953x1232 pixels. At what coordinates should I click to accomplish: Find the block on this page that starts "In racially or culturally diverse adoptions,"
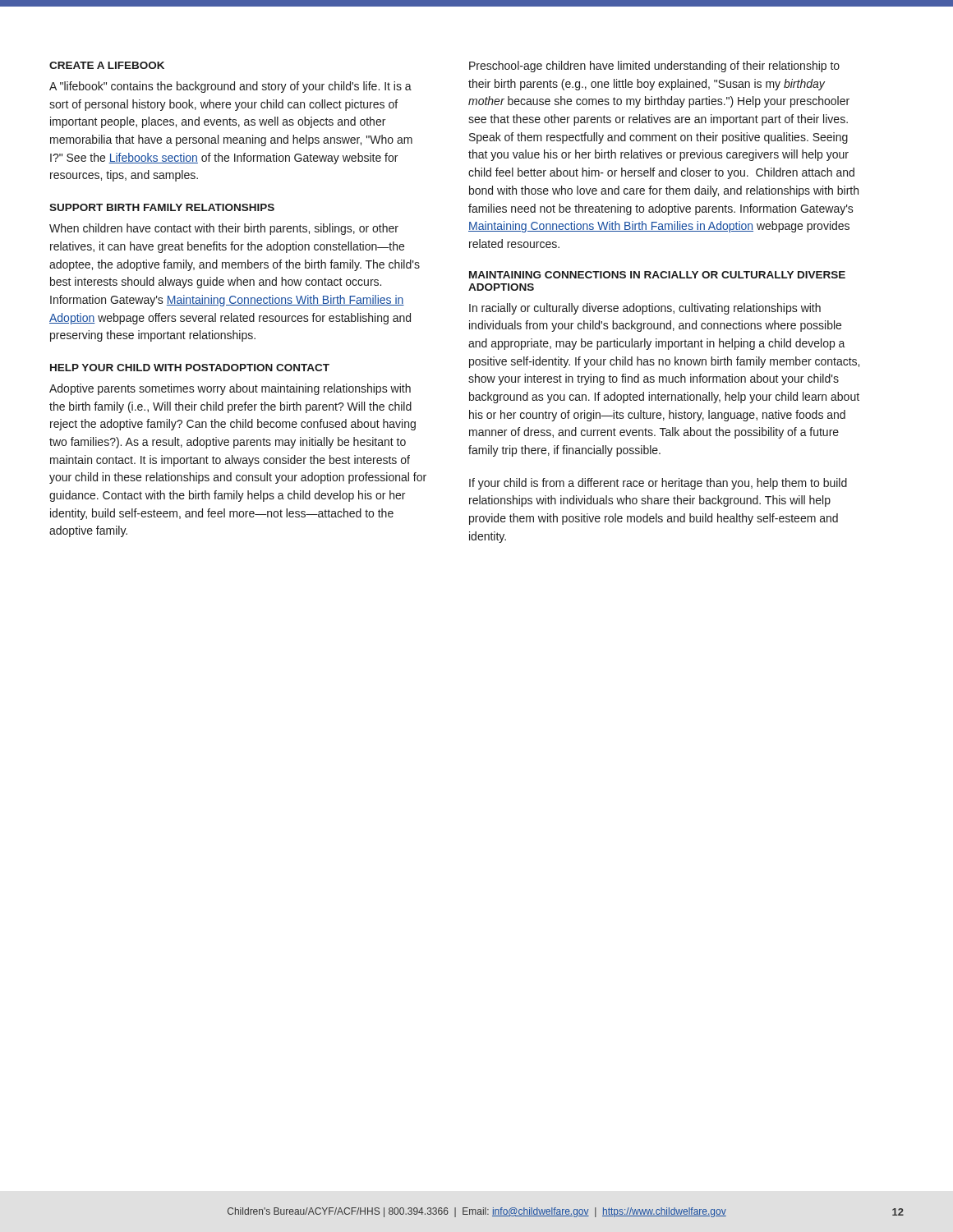[664, 379]
